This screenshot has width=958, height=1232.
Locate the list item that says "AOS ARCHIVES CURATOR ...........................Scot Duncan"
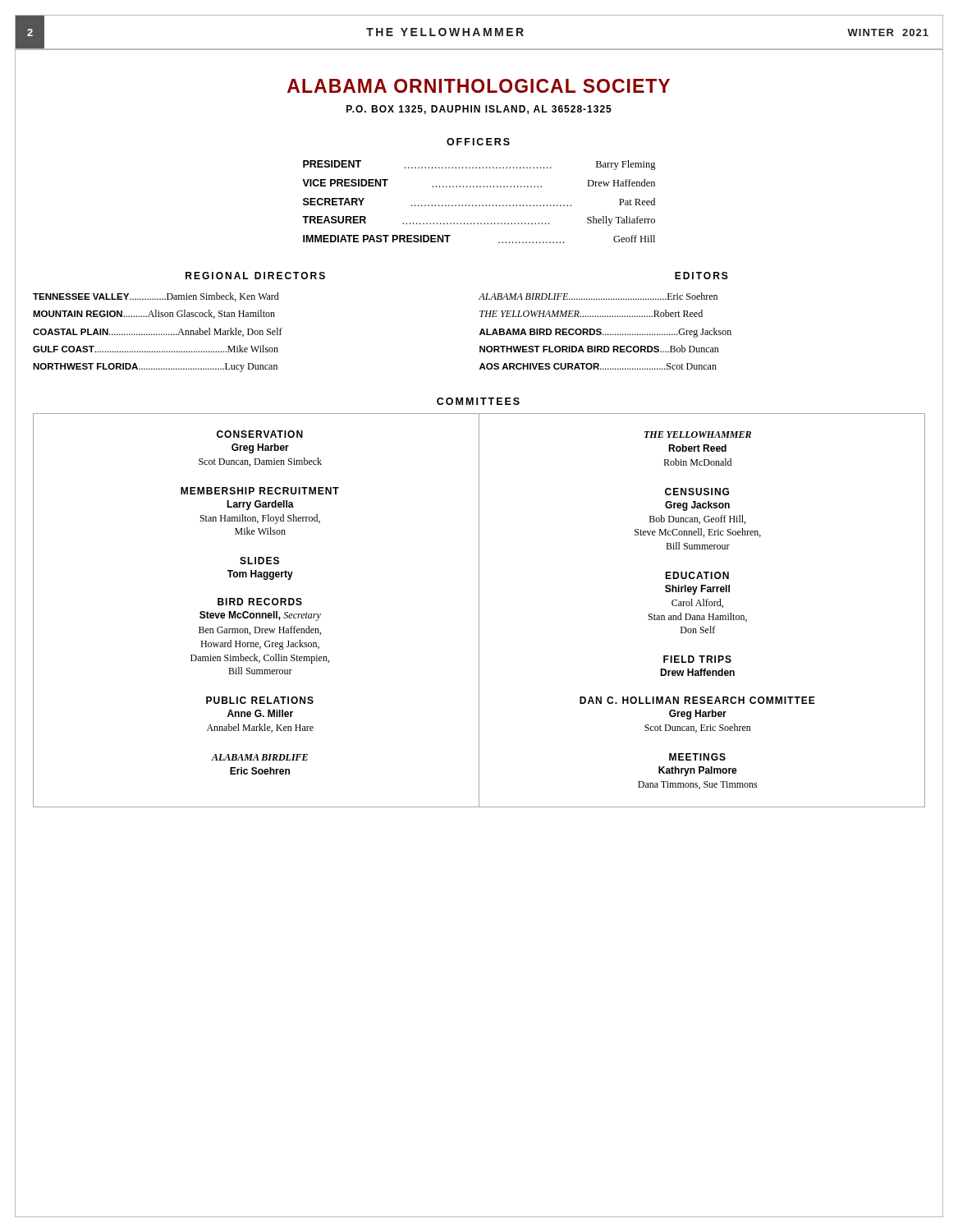598,367
